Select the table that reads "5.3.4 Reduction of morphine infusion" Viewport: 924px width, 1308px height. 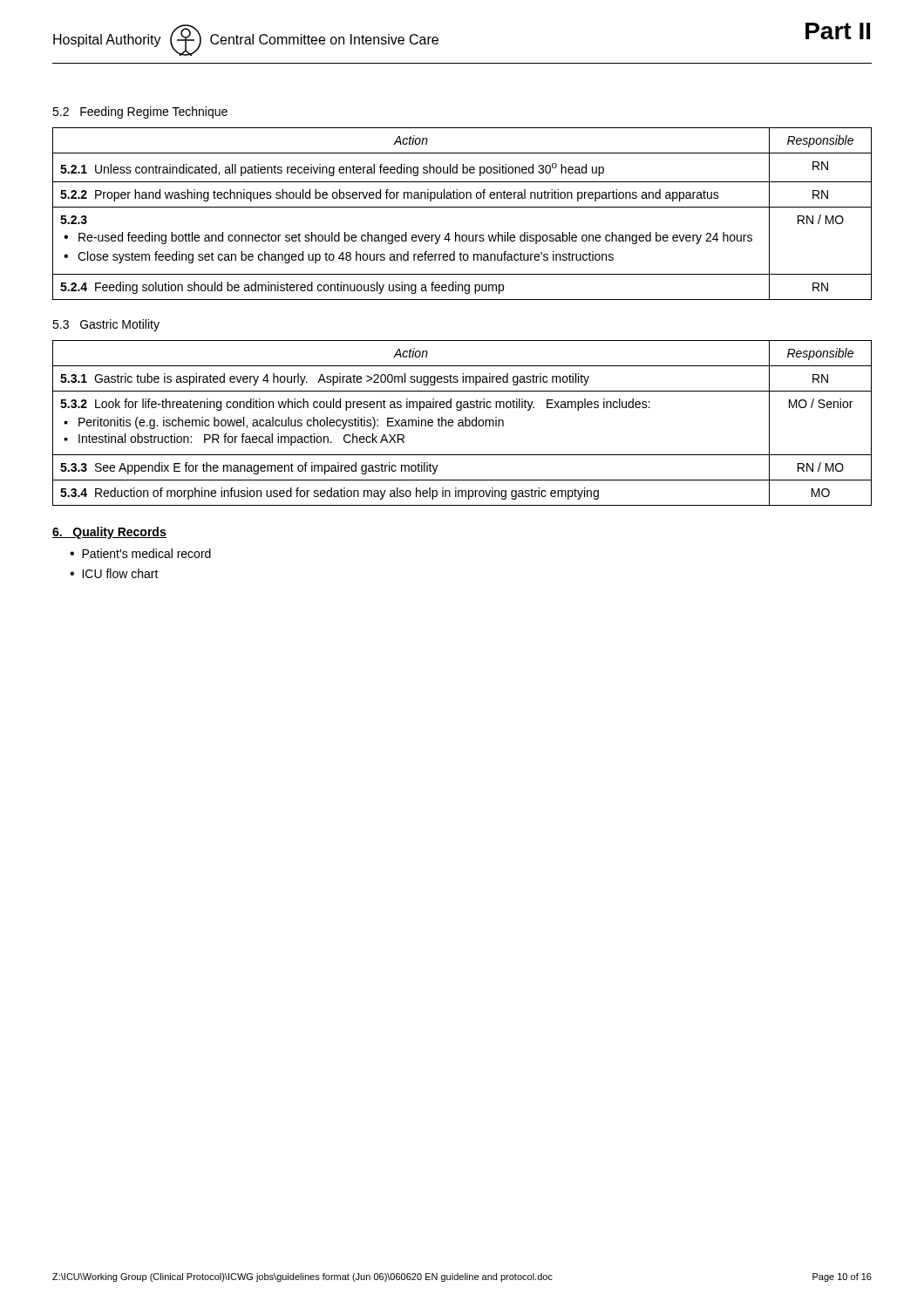462,423
